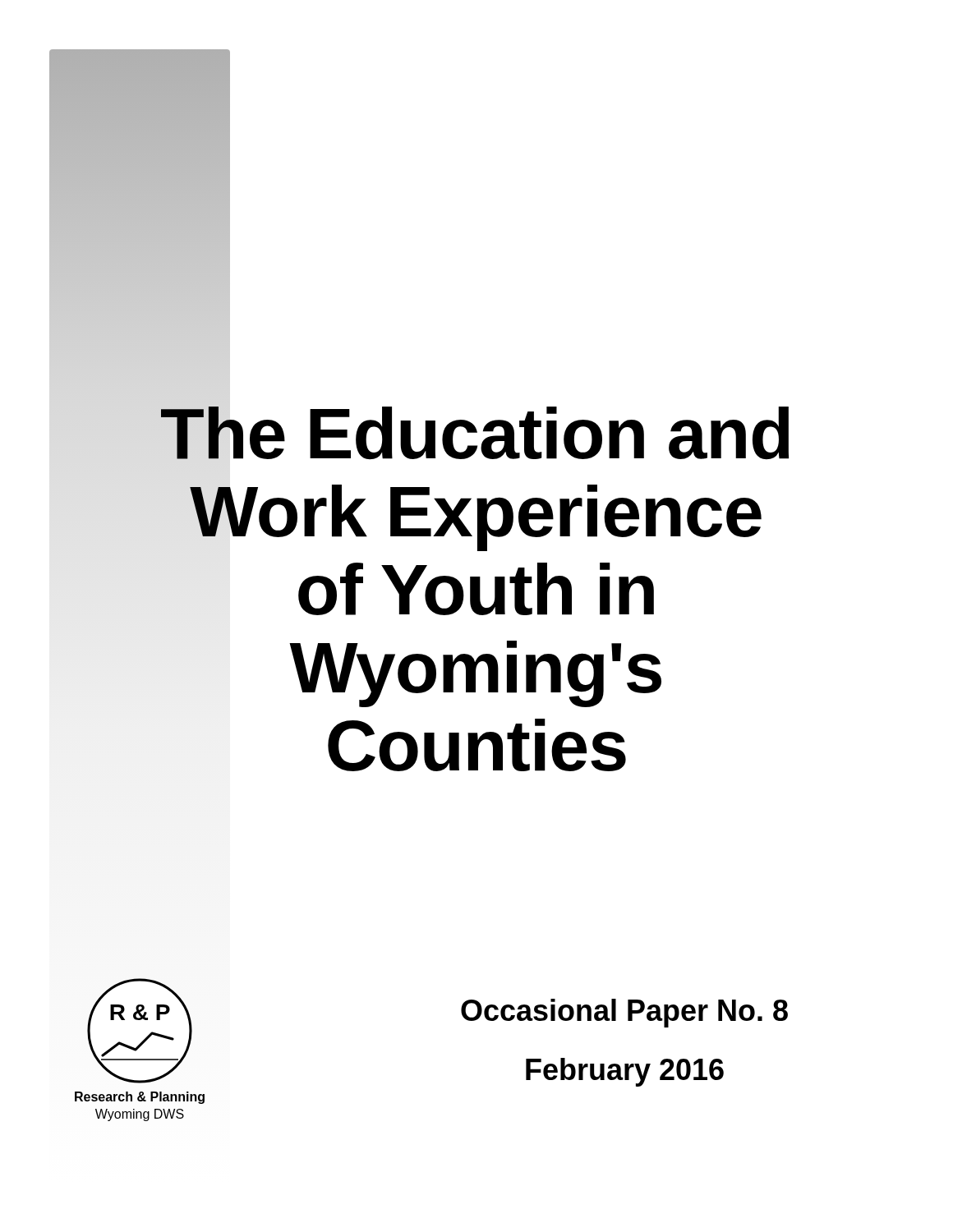
Task: Click on the region starting "Occasional Paper No."
Action: coord(624,1013)
